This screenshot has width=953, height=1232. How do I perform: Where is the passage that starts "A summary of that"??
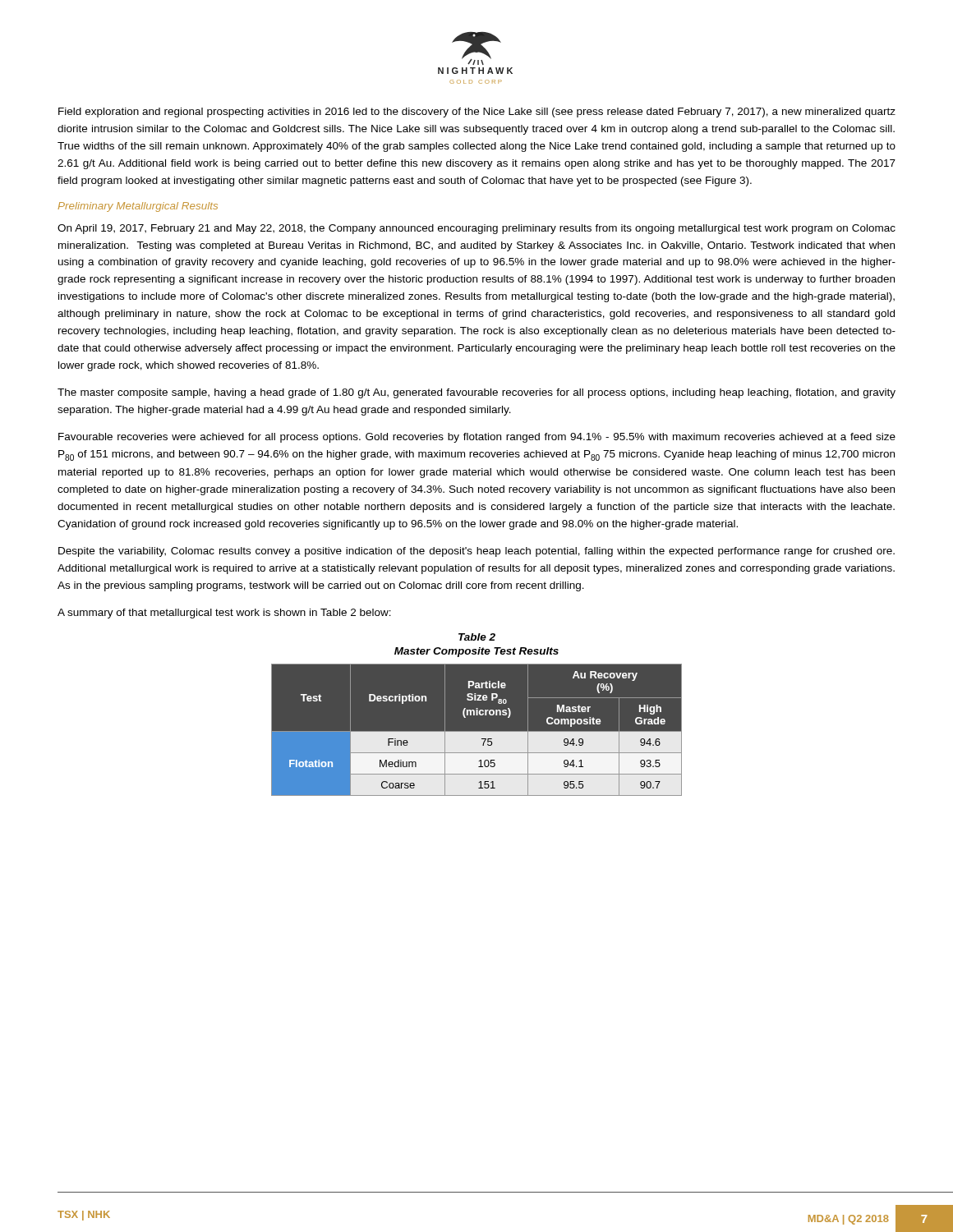click(x=224, y=612)
